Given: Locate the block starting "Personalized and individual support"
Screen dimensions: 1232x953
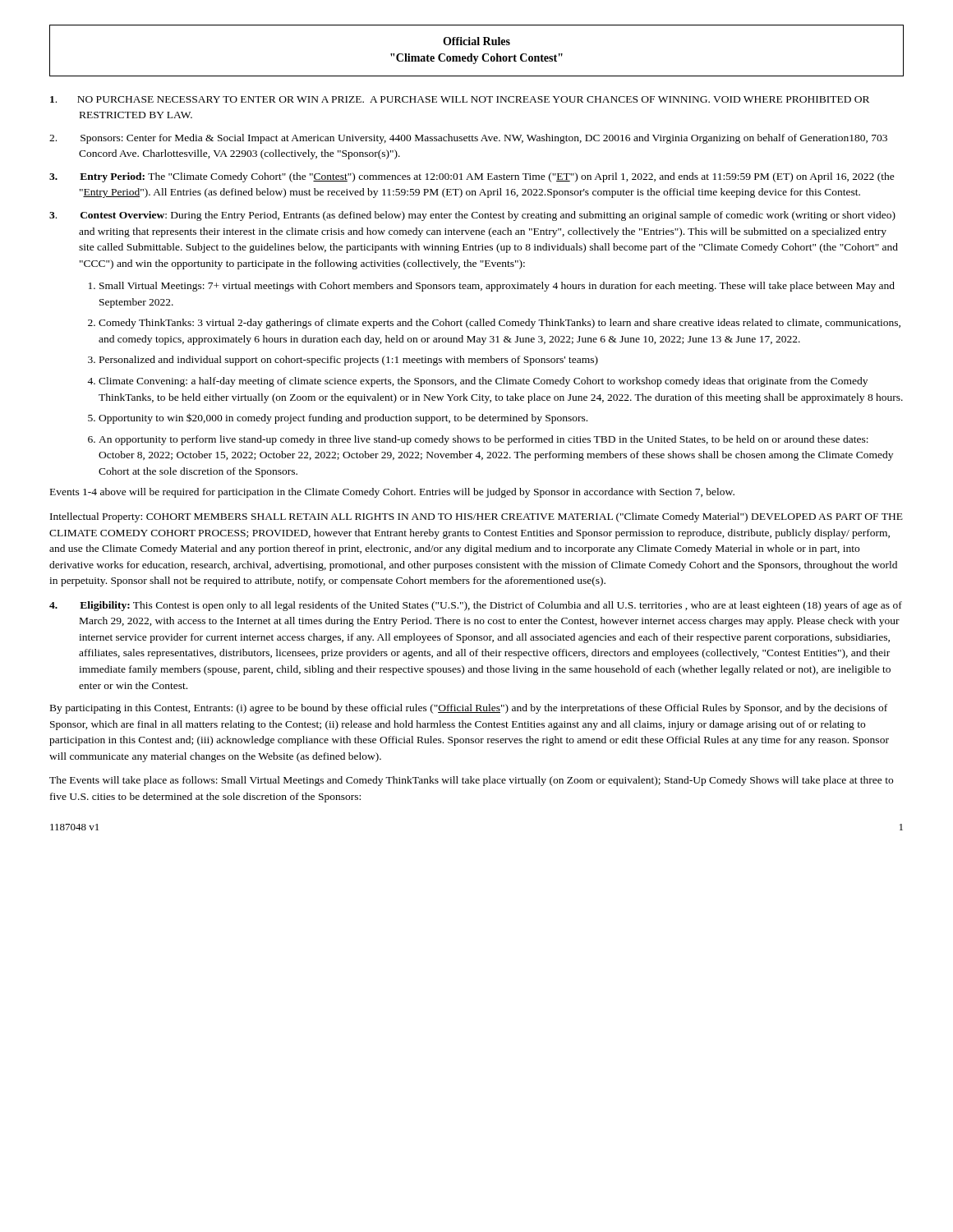Looking at the screenshot, I should pos(501,360).
